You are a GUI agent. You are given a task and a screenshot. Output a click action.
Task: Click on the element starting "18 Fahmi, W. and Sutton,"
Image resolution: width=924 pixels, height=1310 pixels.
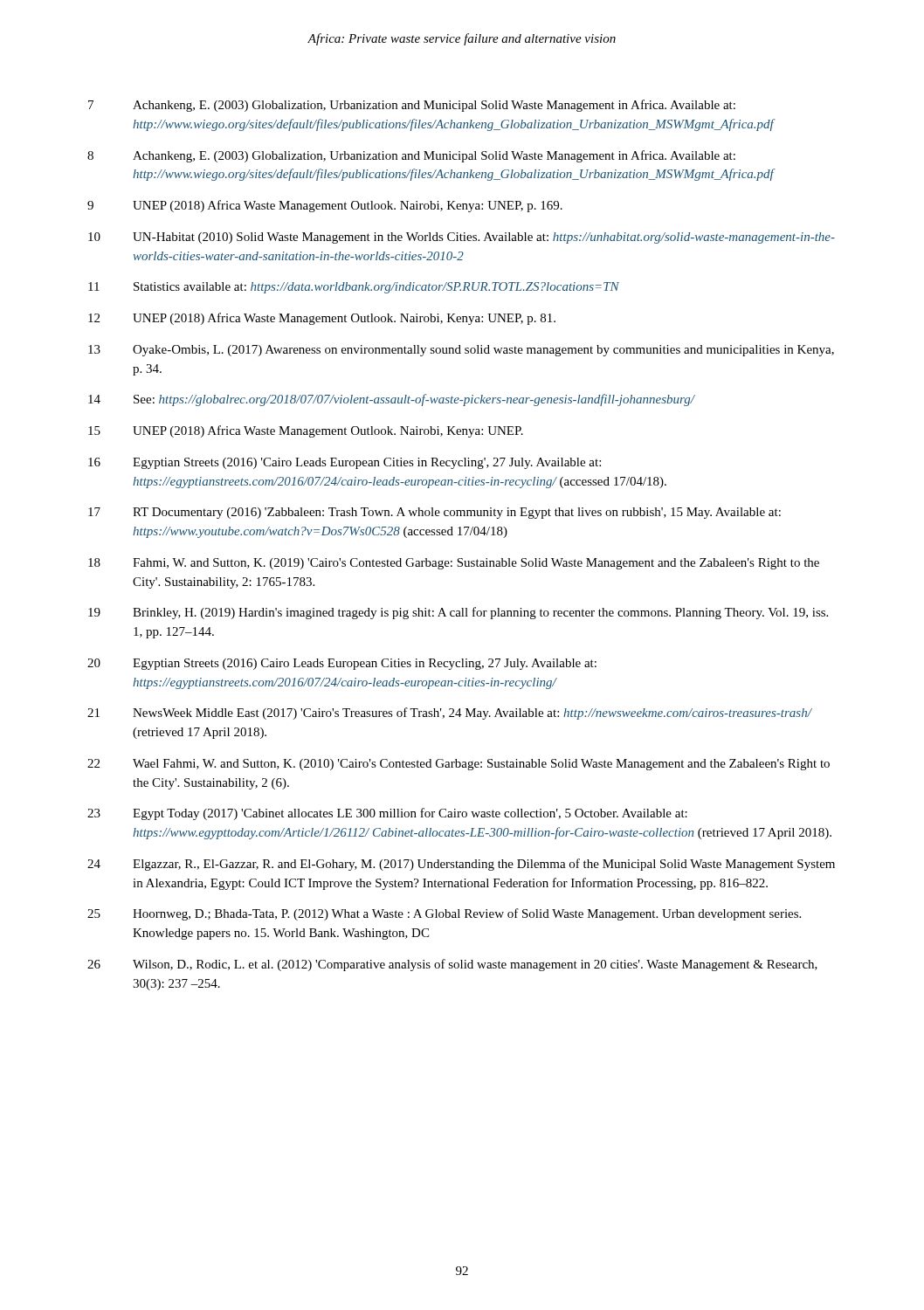tap(462, 572)
